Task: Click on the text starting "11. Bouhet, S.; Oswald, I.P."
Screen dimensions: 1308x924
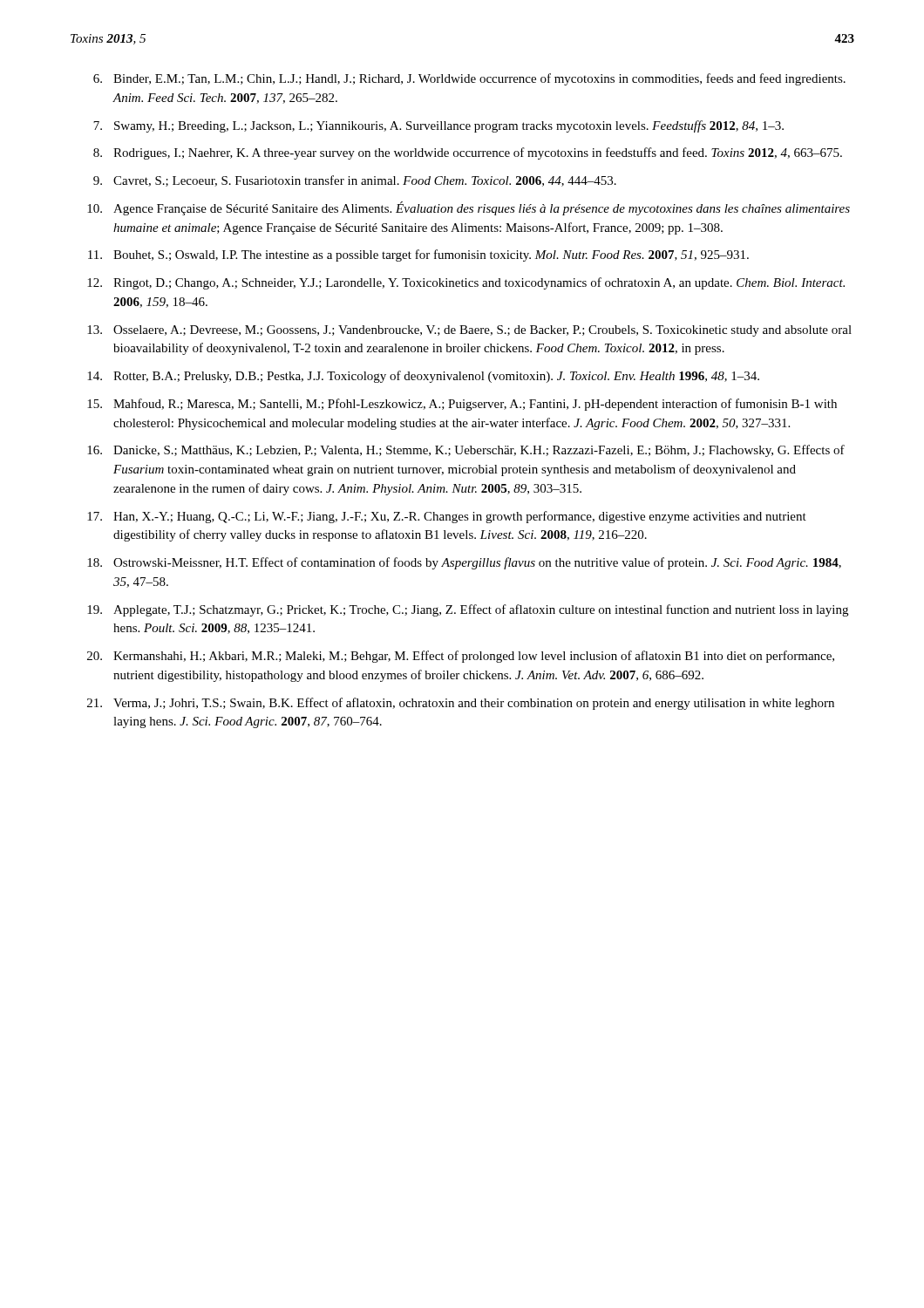Action: pos(462,256)
